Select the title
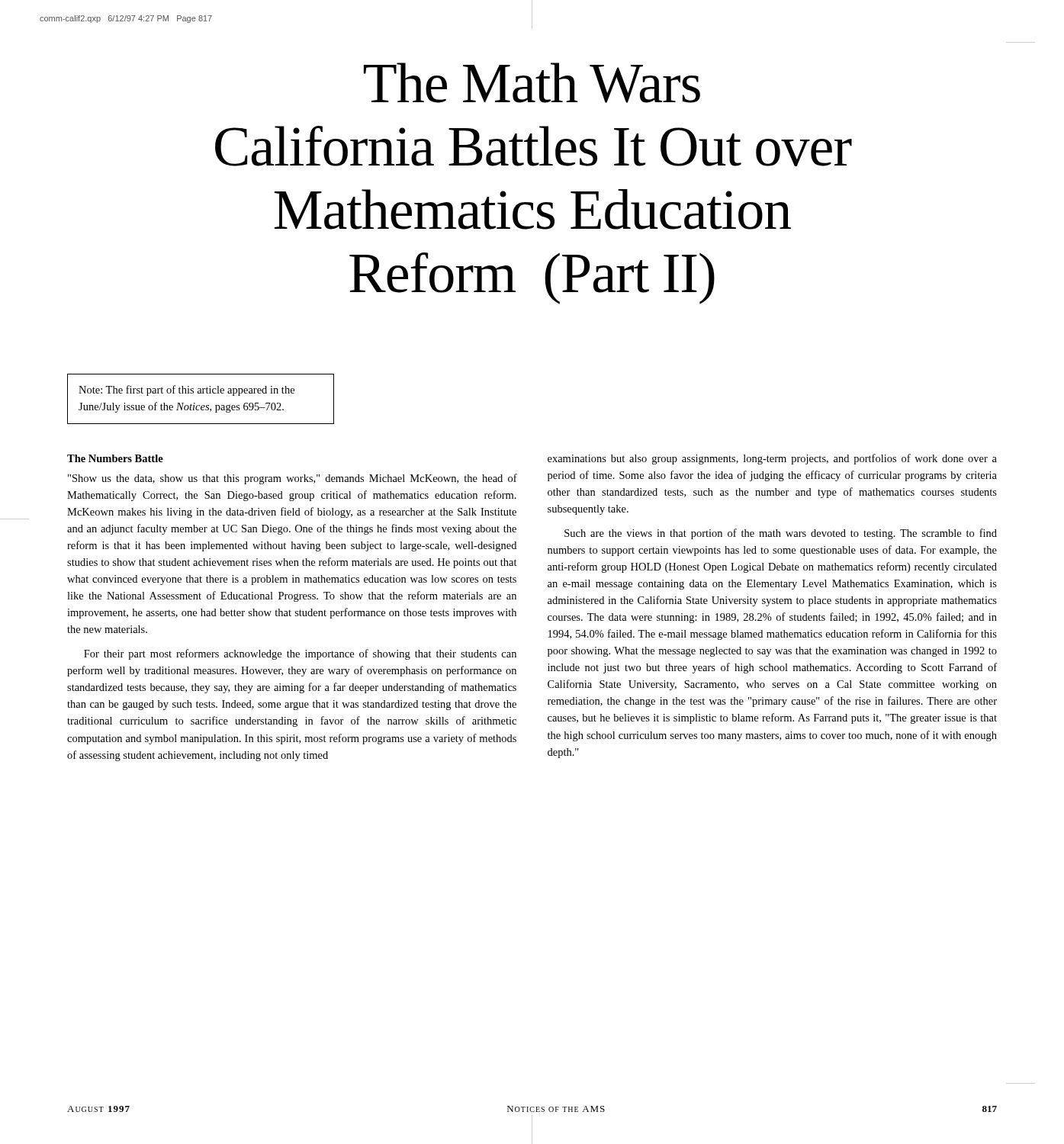Screen dimensions: 1144x1064 tap(532, 178)
